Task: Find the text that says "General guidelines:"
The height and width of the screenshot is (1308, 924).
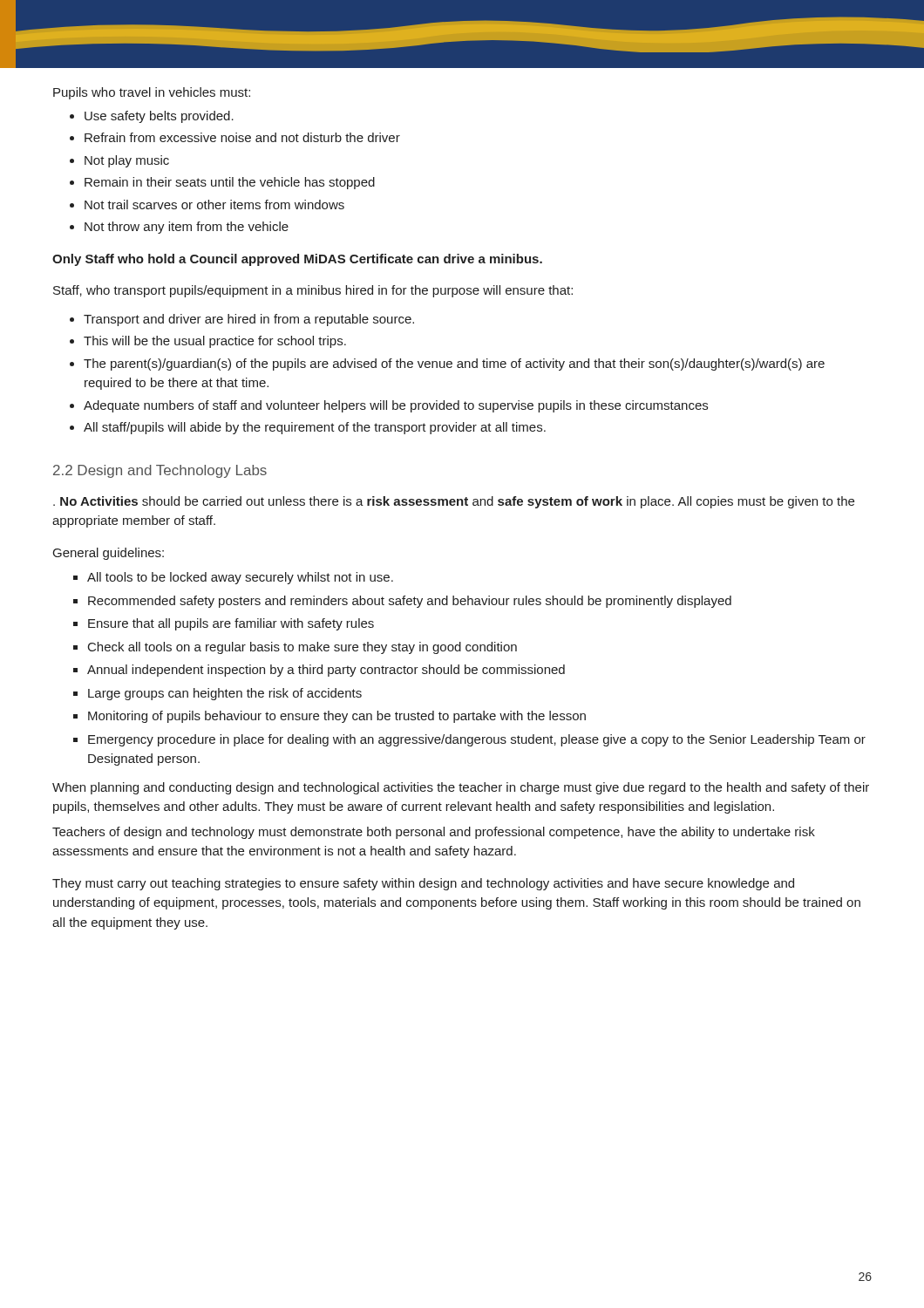Action: [x=109, y=552]
